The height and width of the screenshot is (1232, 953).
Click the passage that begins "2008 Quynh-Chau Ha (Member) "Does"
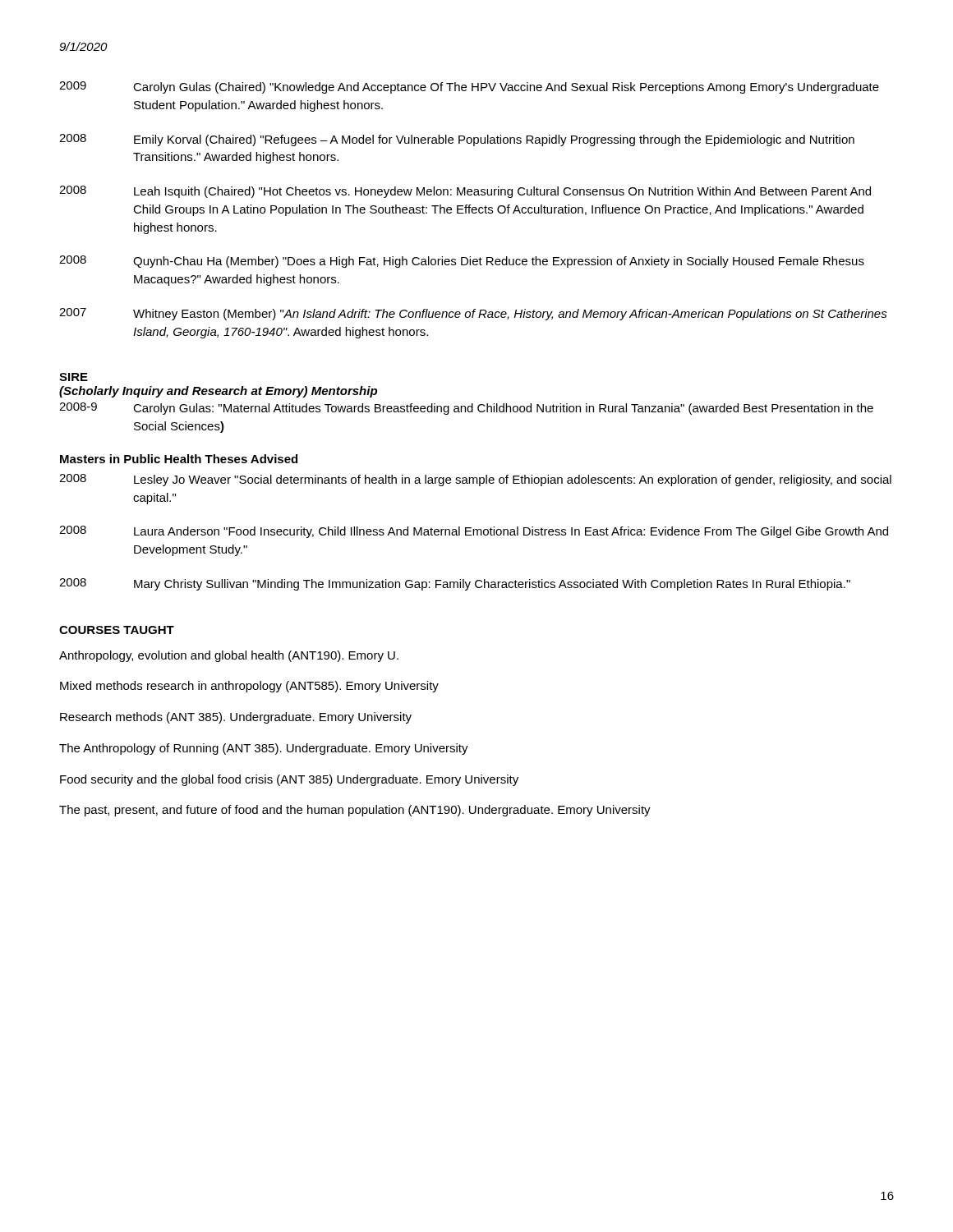[476, 270]
